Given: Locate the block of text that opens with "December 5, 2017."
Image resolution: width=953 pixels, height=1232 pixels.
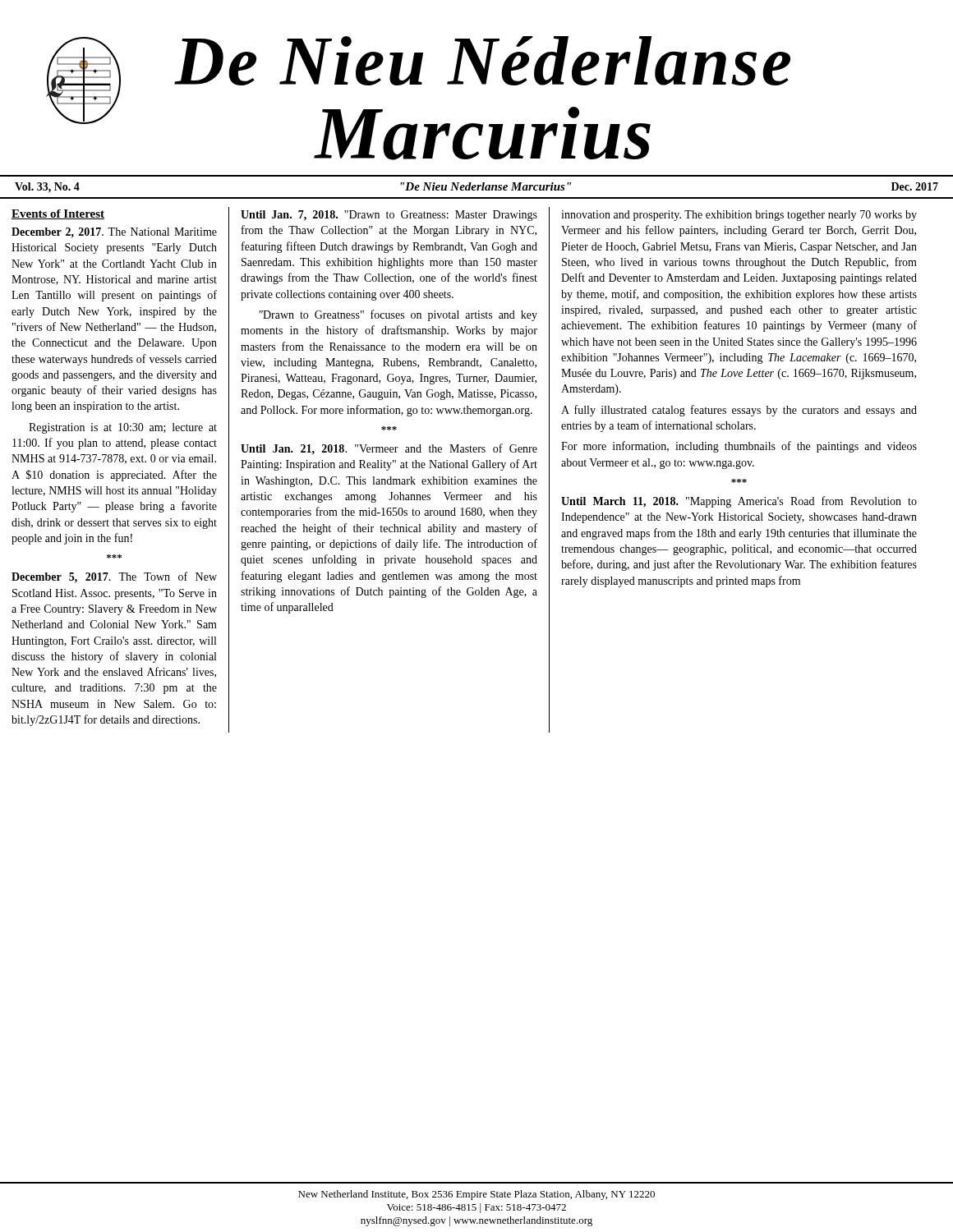Looking at the screenshot, I should click(114, 649).
